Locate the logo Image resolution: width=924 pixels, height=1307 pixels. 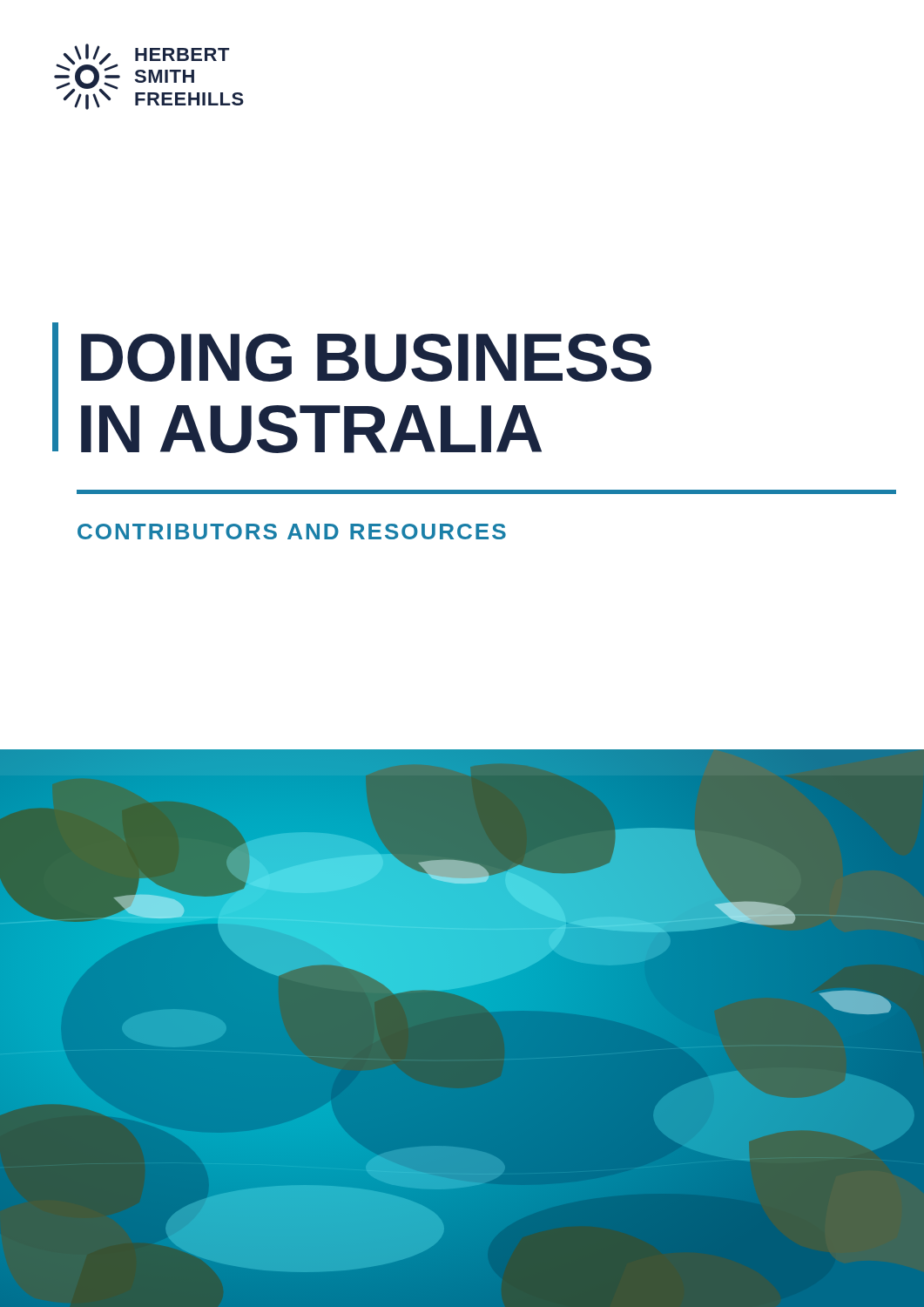(x=148, y=77)
